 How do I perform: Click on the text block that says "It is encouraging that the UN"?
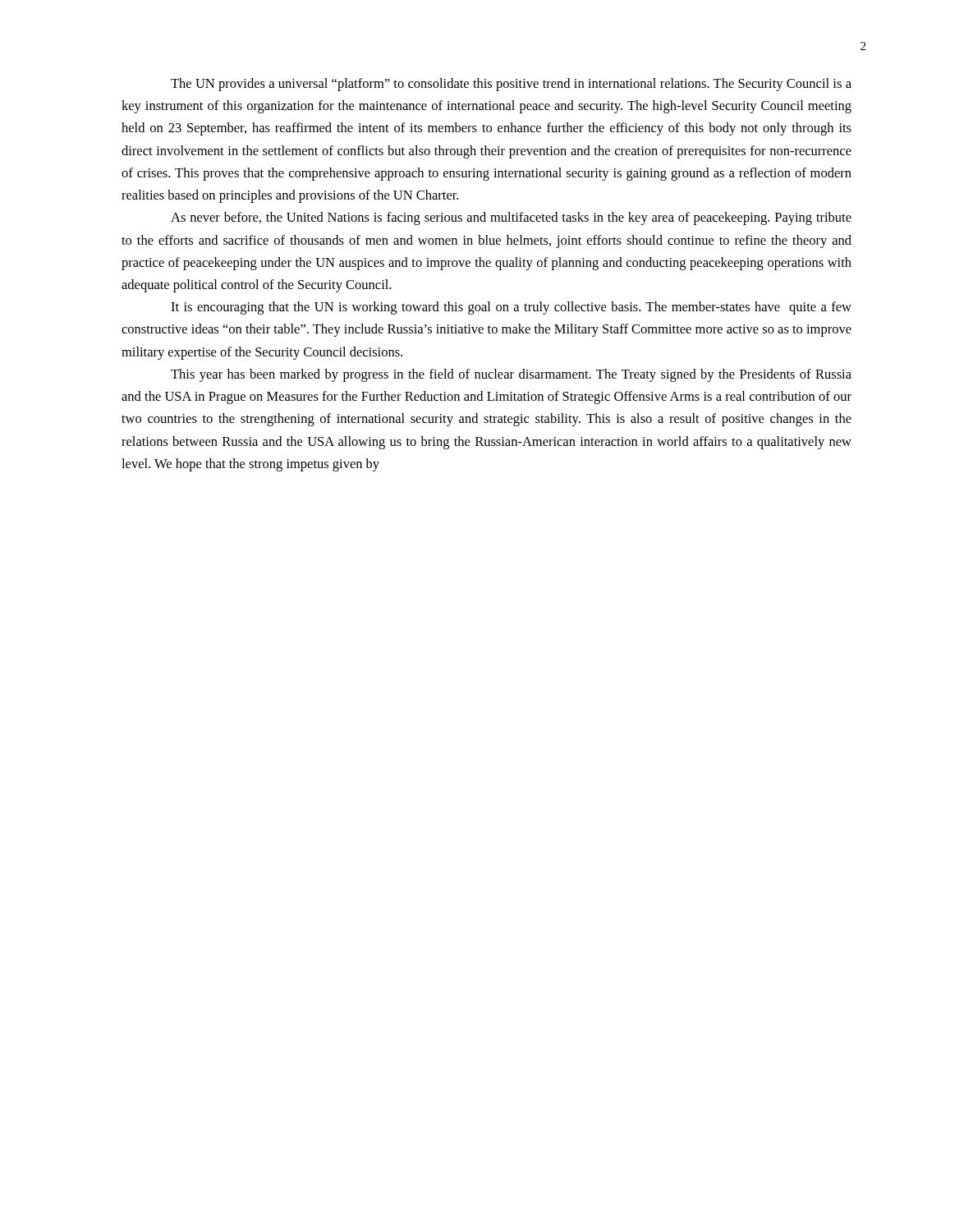point(486,329)
